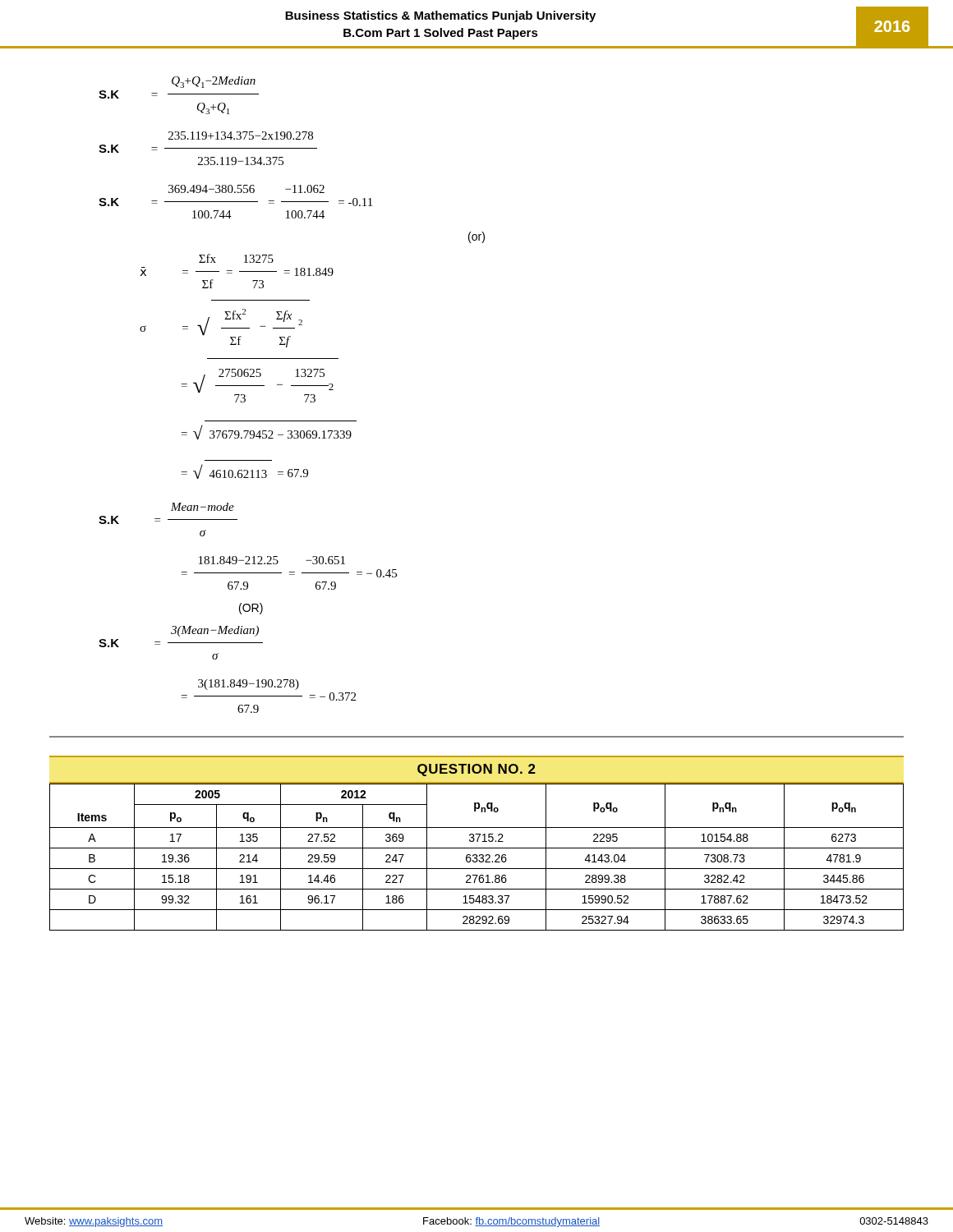Screen dimensions: 1232x953
Task: Click on the element starting "S.K = 3(Mean−Median) σ"
Action: pos(215,631)
